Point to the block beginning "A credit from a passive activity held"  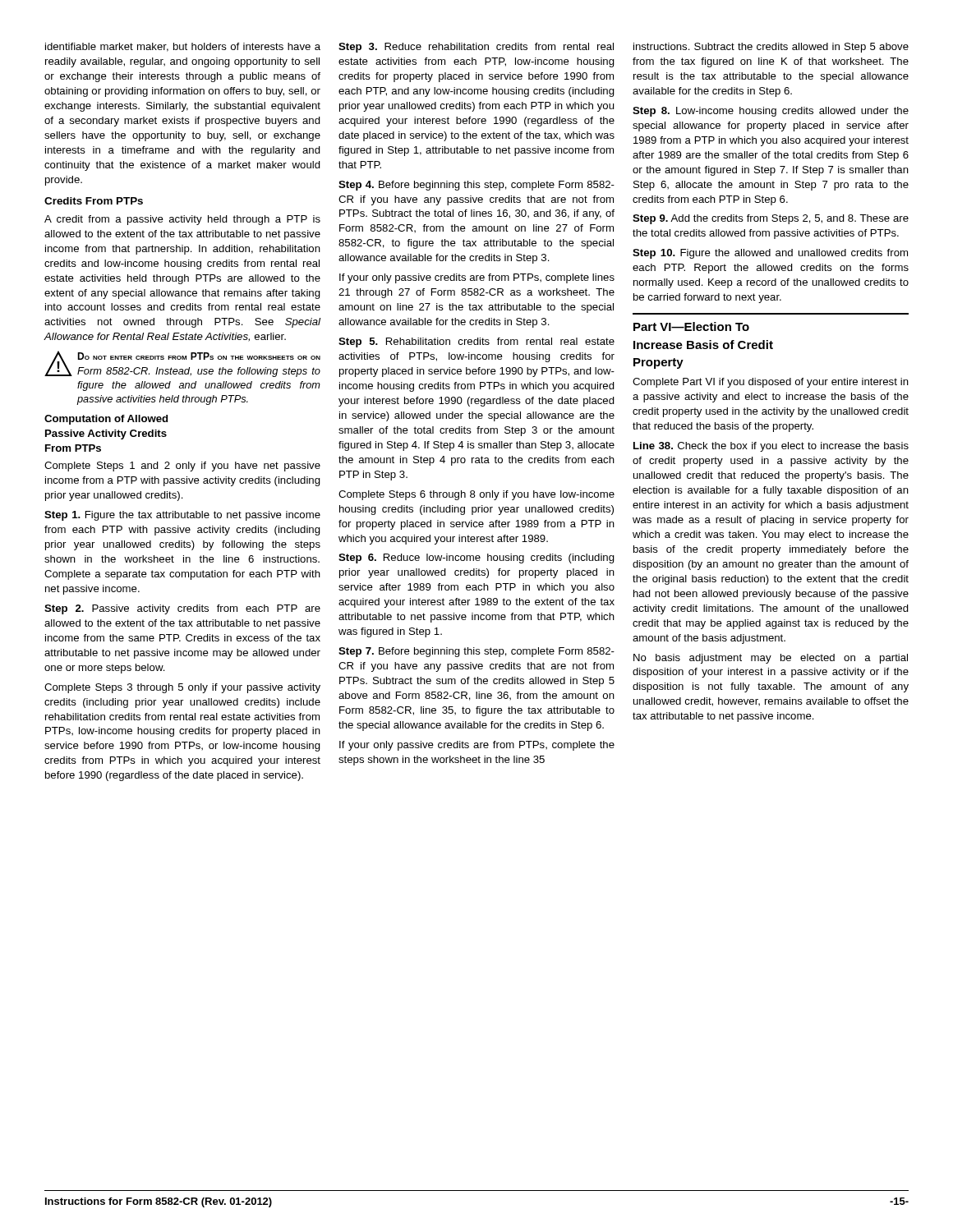point(182,278)
